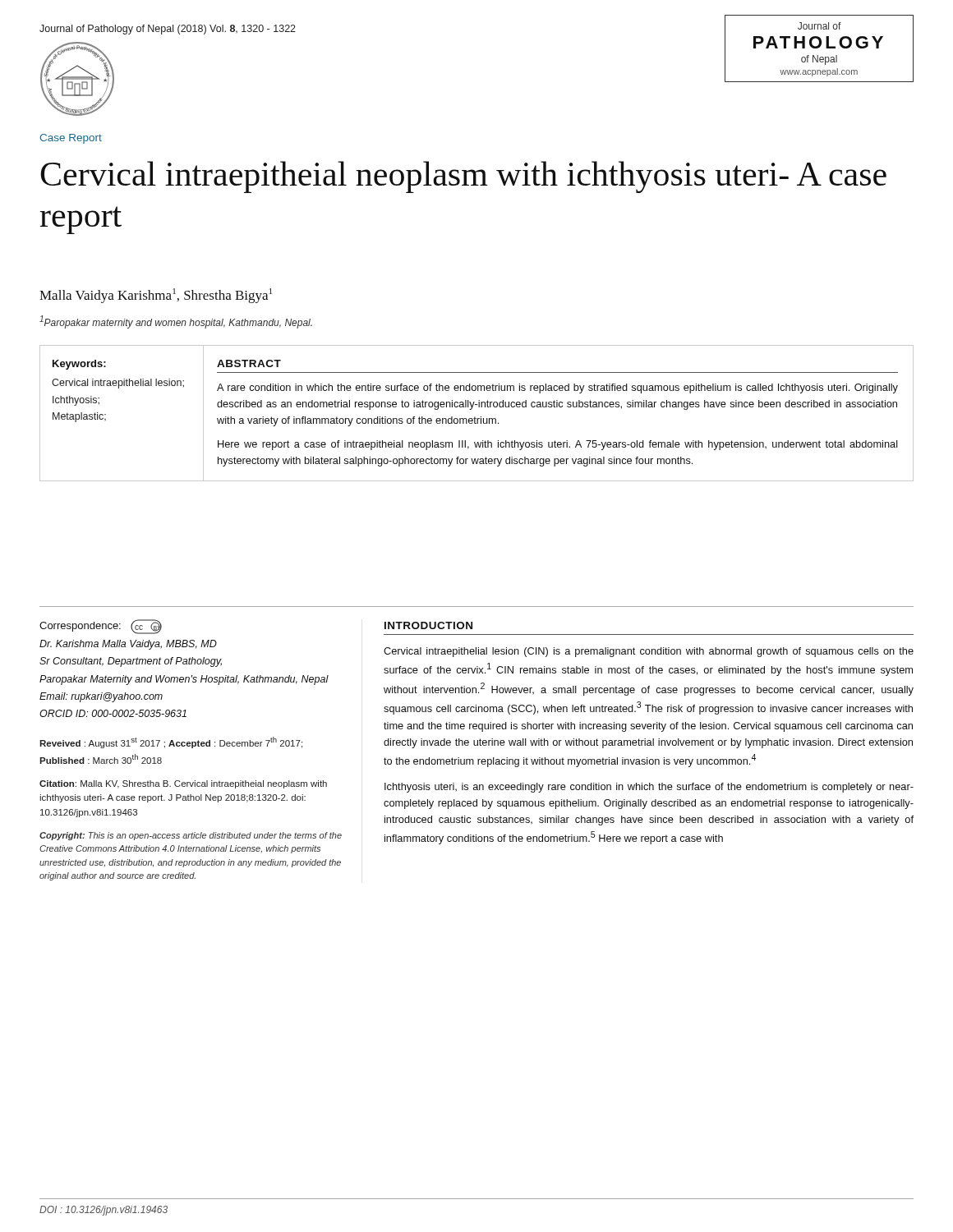Select the text block that says "Dr. Karishma Malla Vaidya, MBBS,"
The image size is (953, 1232).
pos(184,679)
